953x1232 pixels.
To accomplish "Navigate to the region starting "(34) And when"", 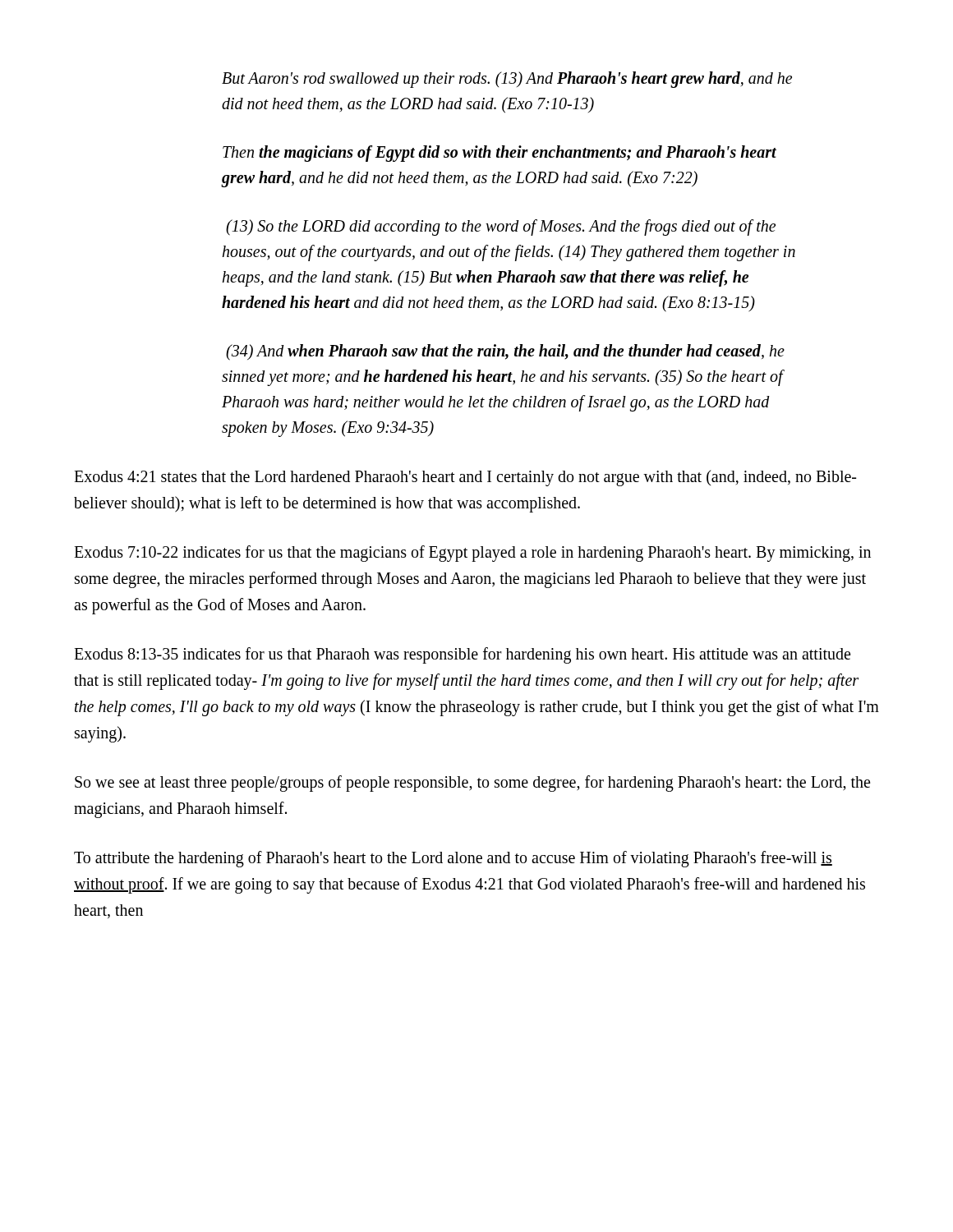I will point(503,389).
